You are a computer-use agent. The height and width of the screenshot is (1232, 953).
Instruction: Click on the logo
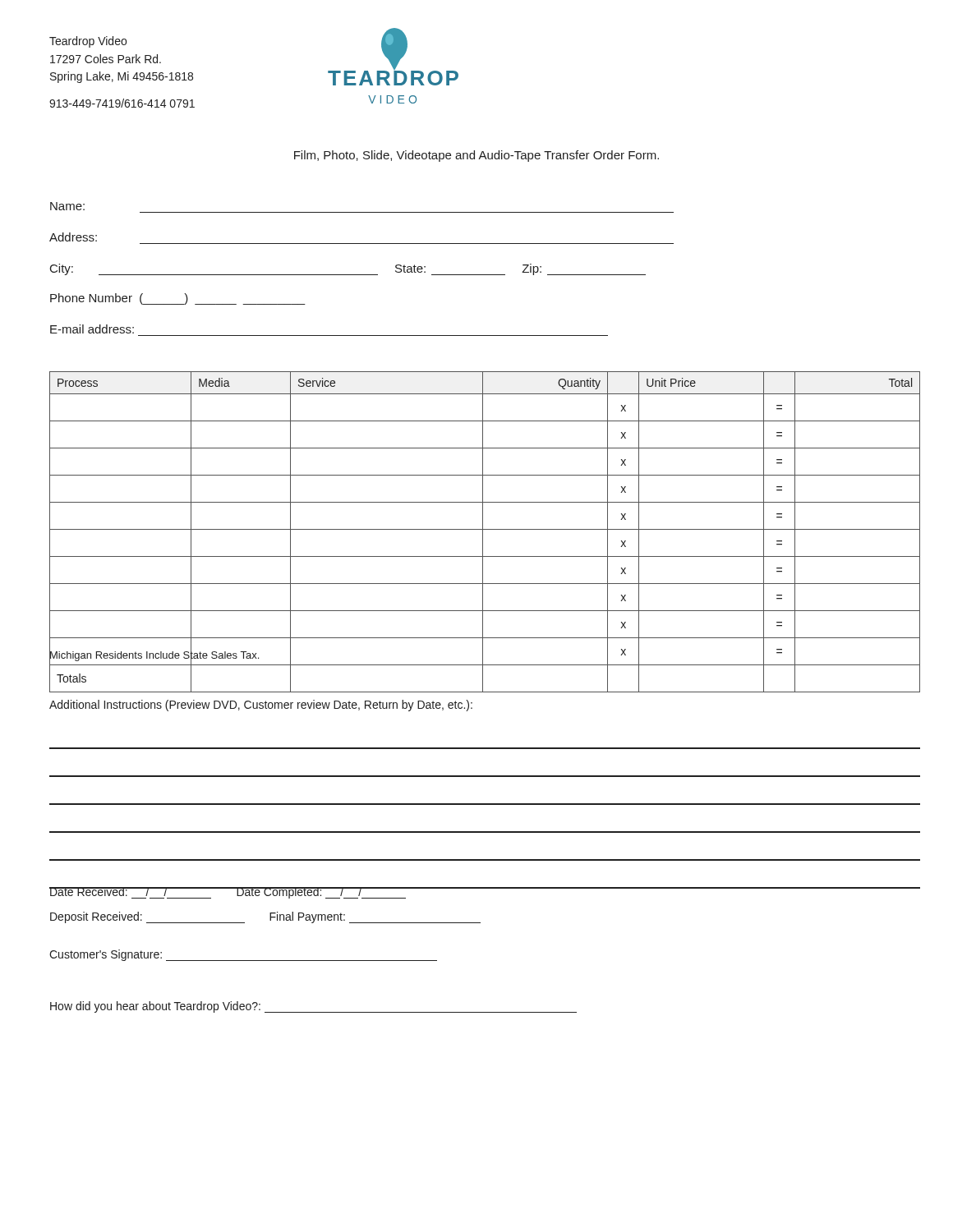click(x=394, y=68)
